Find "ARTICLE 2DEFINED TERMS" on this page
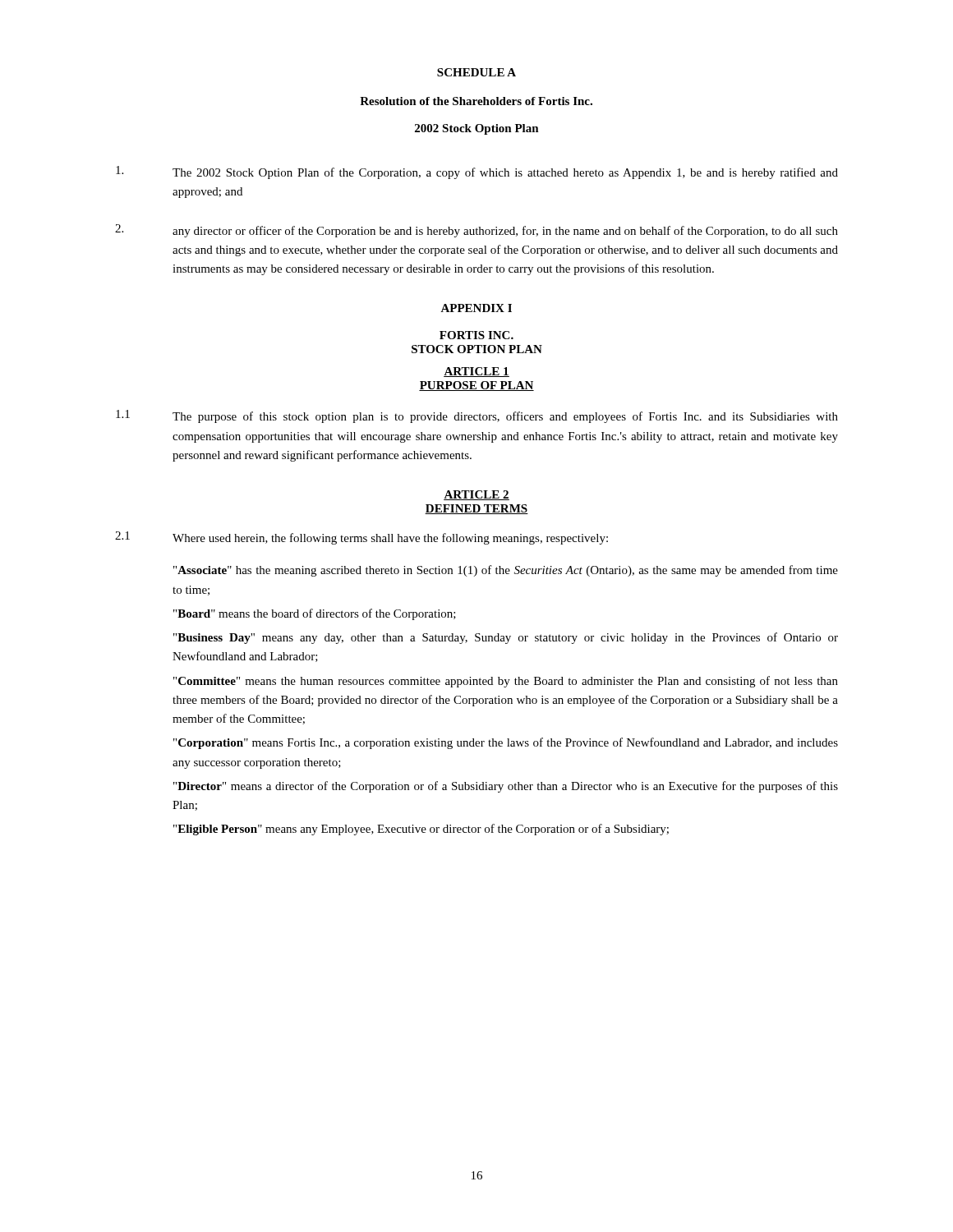This screenshot has height=1232, width=953. click(x=476, y=501)
